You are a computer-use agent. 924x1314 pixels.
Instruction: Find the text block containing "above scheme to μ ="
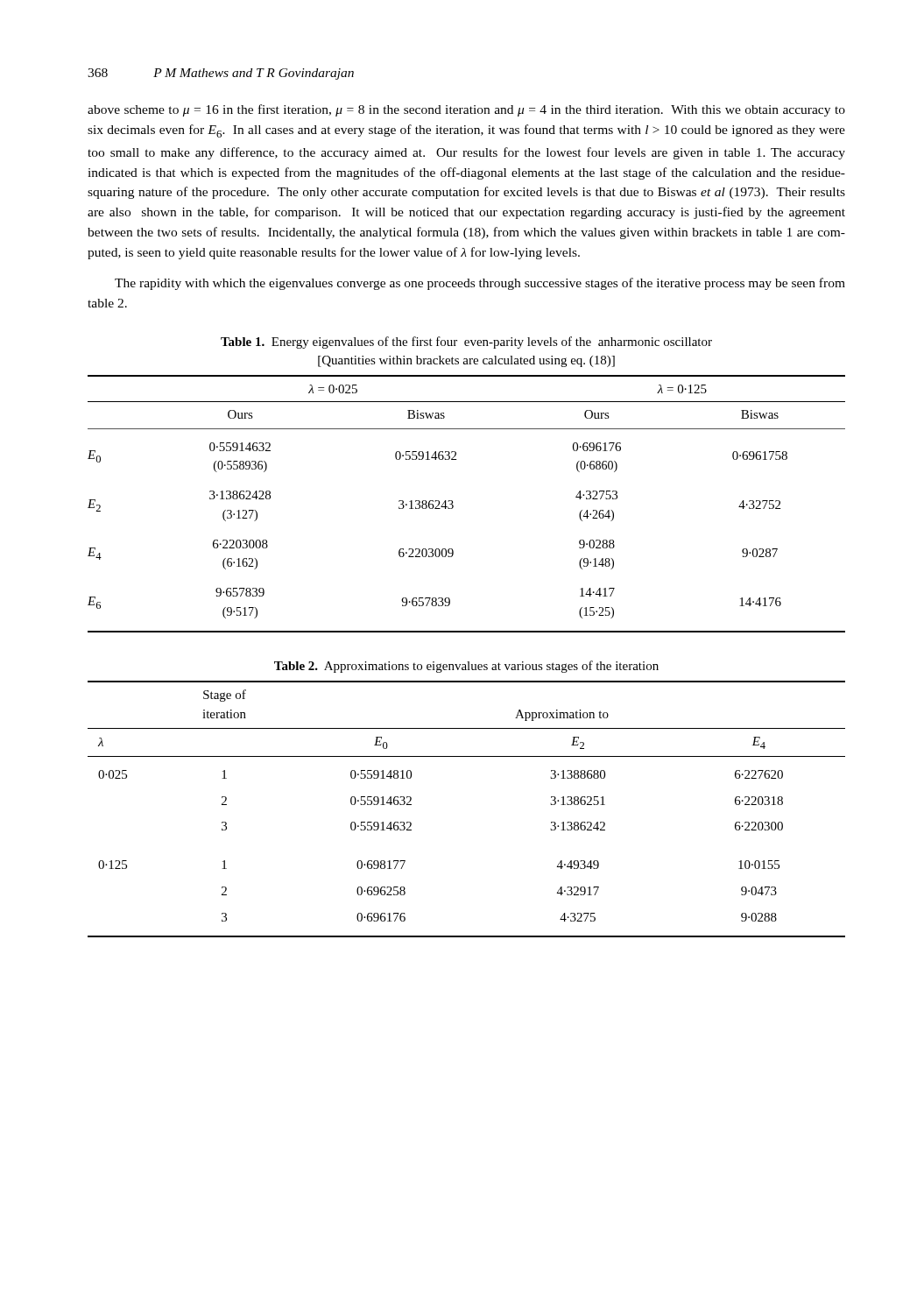(466, 181)
